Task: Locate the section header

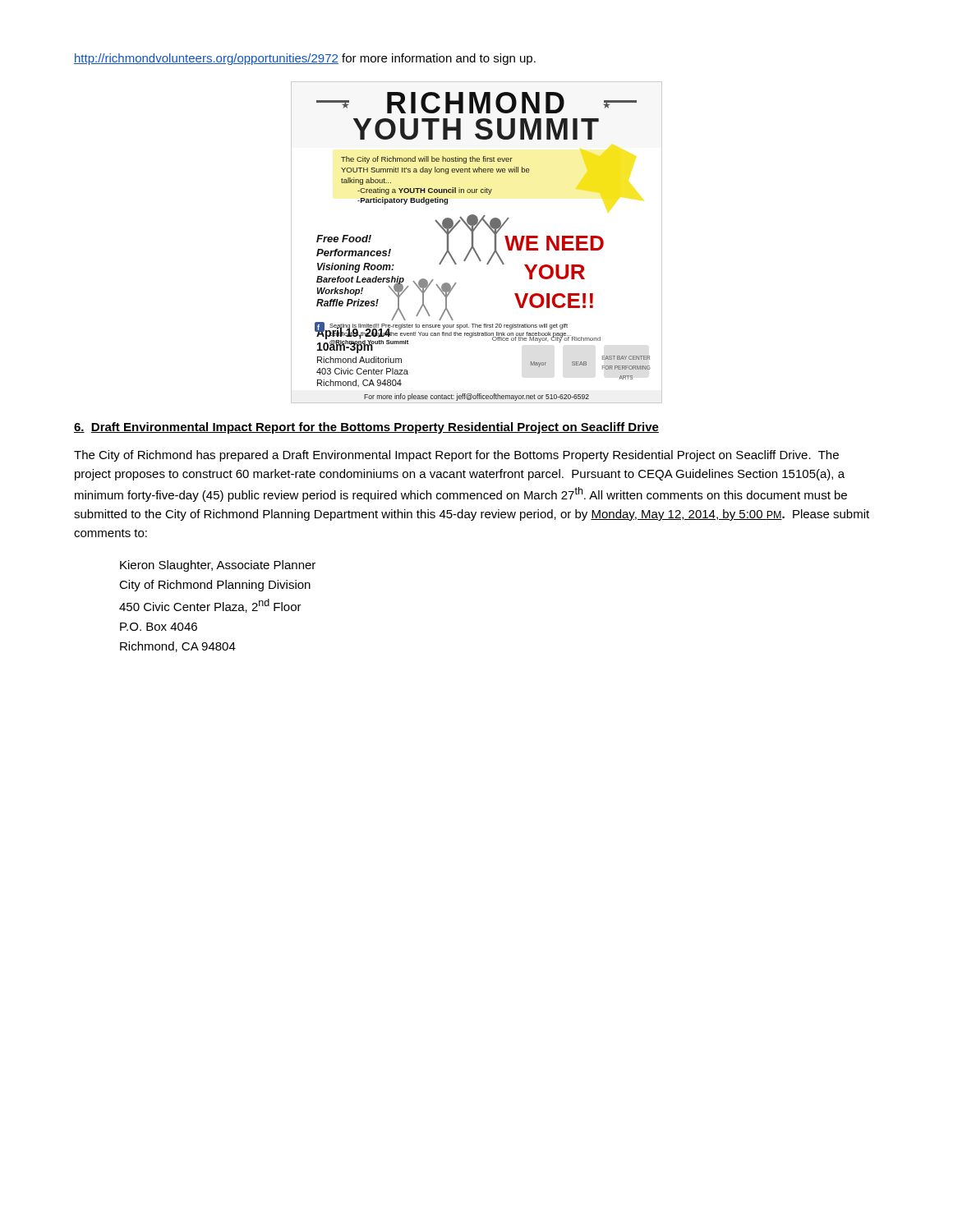Action: (366, 427)
